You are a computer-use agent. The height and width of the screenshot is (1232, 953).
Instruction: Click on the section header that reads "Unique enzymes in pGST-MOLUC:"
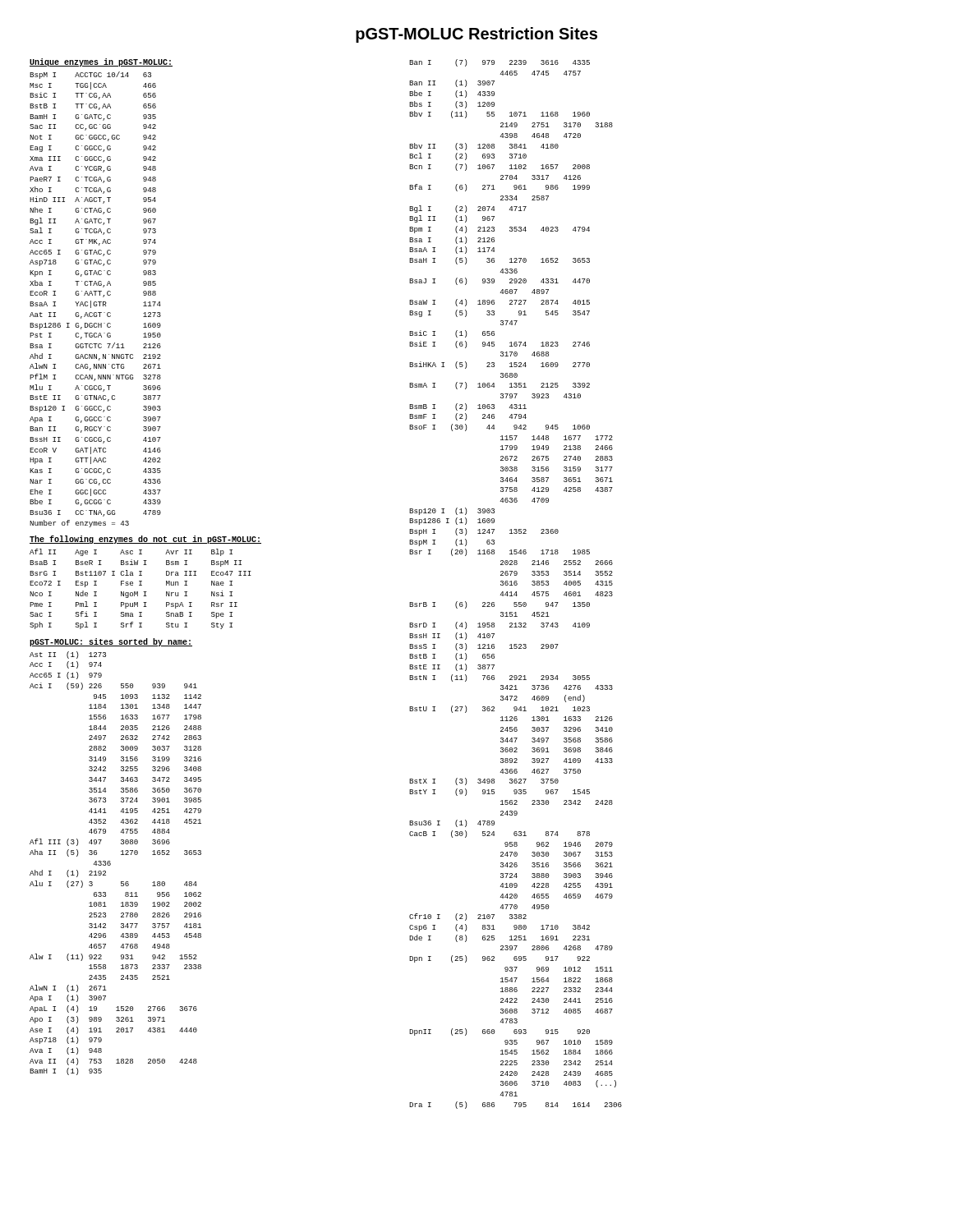click(x=101, y=63)
